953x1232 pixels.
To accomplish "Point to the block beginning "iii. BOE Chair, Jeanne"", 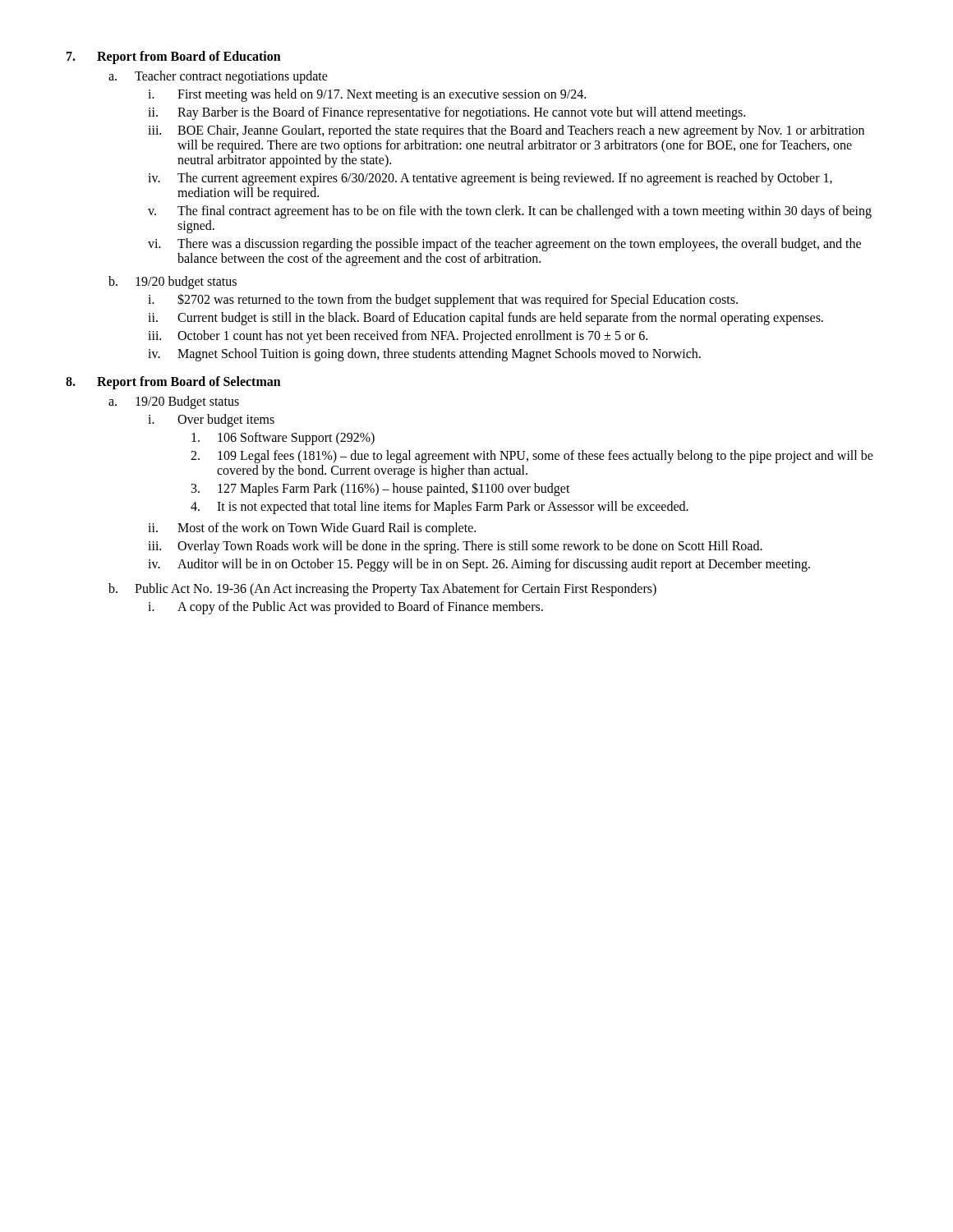I will [x=518, y=145].
